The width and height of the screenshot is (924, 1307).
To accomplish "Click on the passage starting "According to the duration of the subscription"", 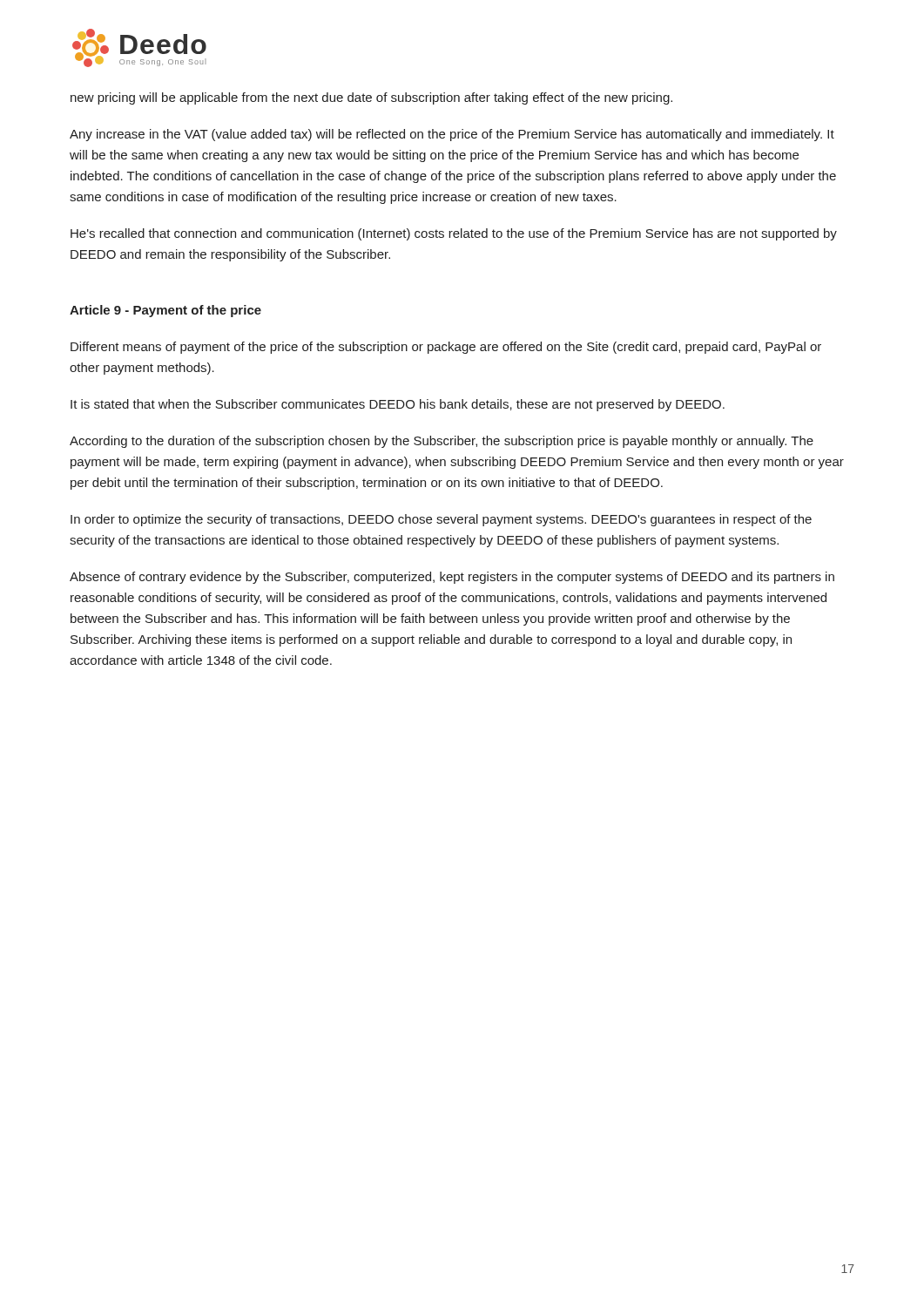I will point(462,462).
